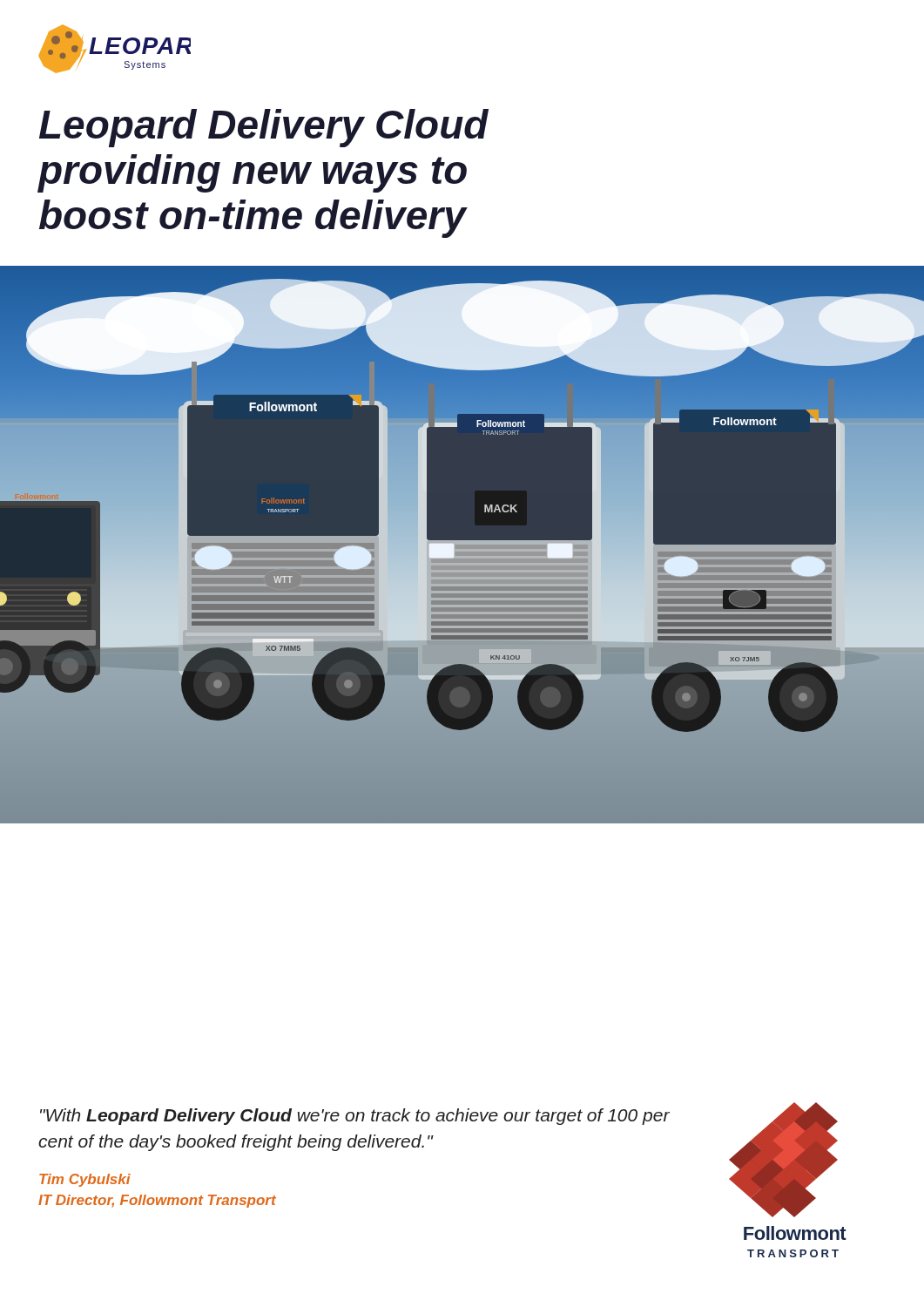This screenshot has height=1307, width=924.
Task: Click on the photo
Action: (x=462, y=545)
